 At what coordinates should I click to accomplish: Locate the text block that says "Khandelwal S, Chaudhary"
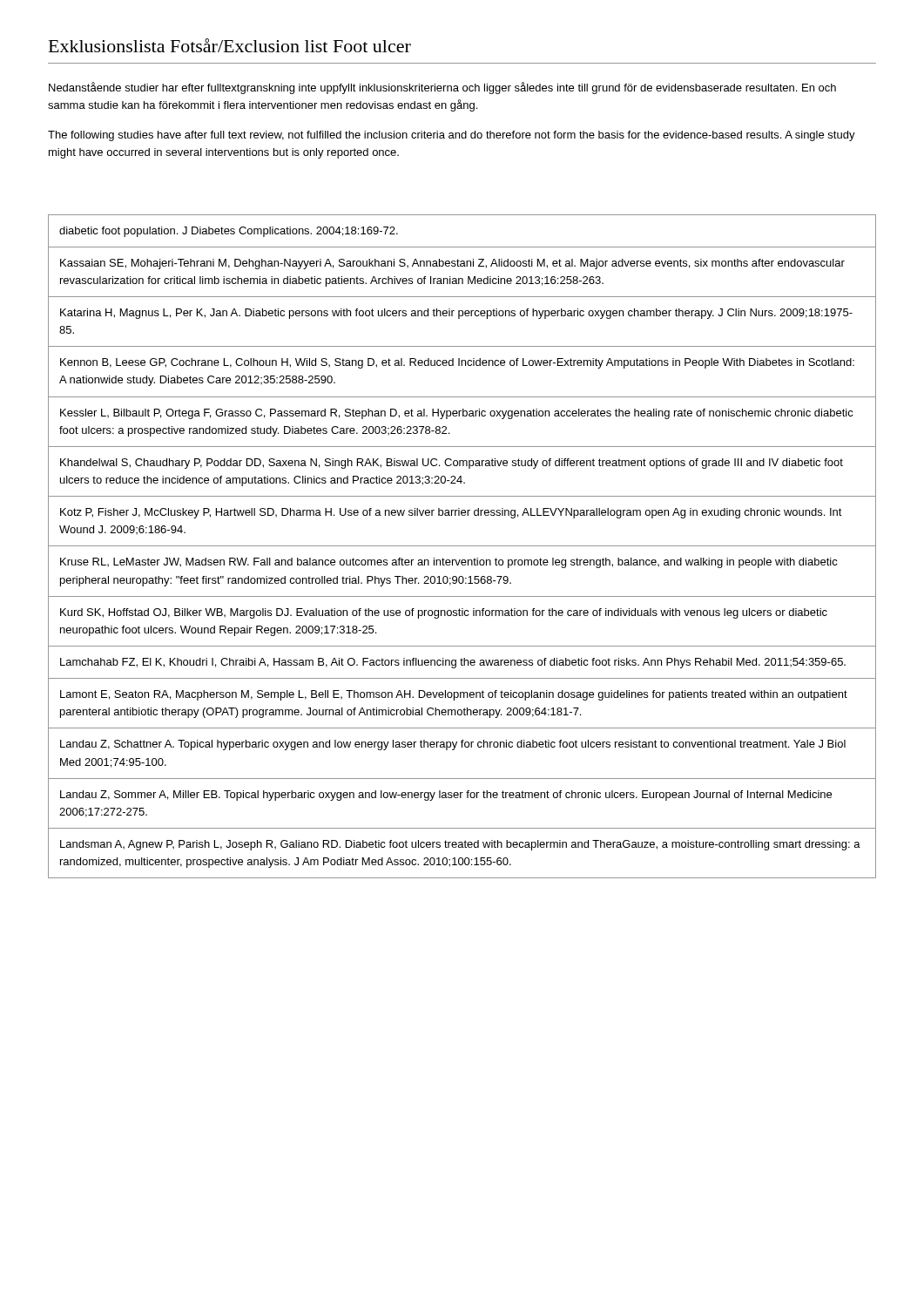pos(451,471)
